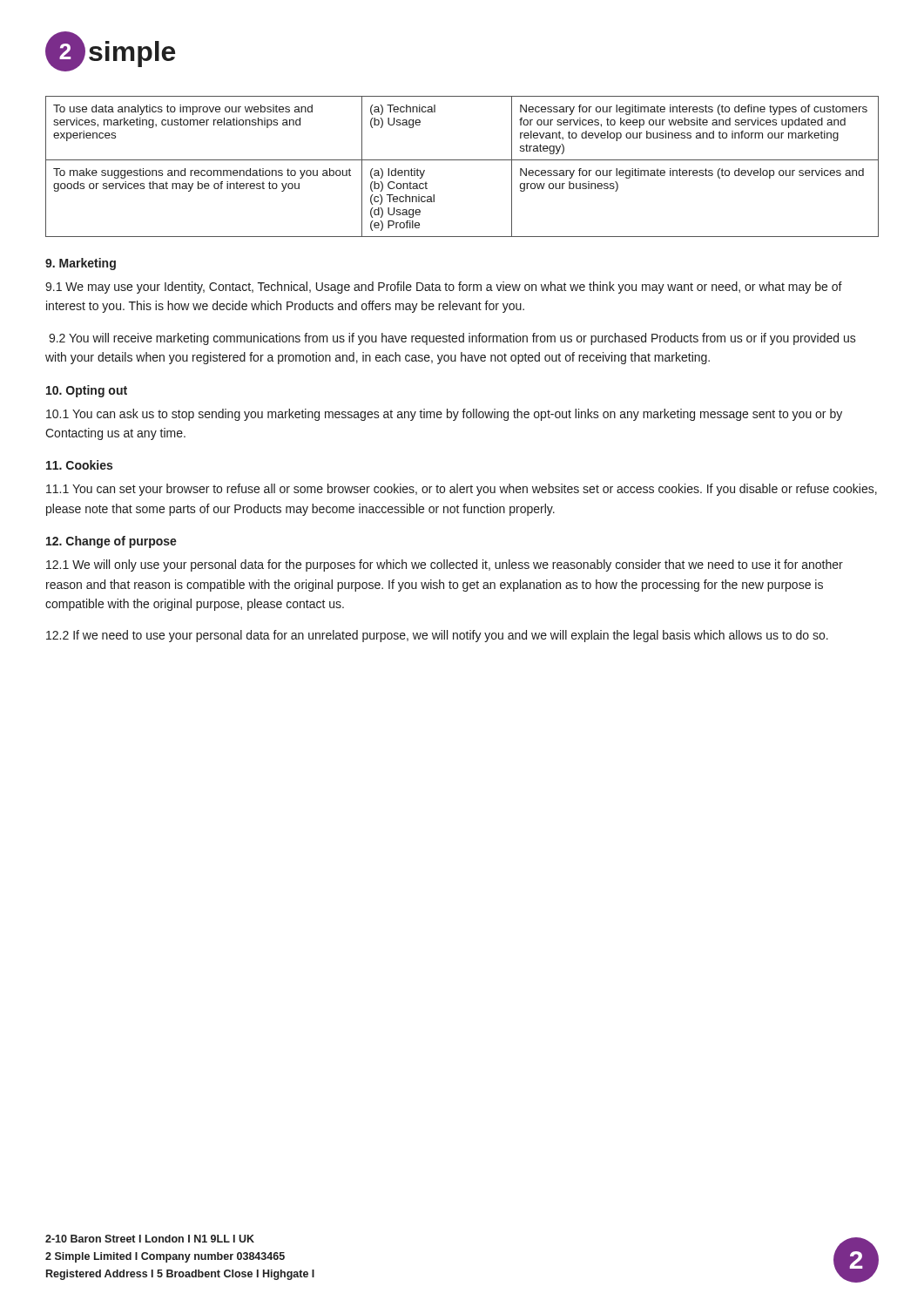Screen dimensions: 1307x924
Task: Point to the block beginning "1 We will only use your personal"
Action: 444,584
